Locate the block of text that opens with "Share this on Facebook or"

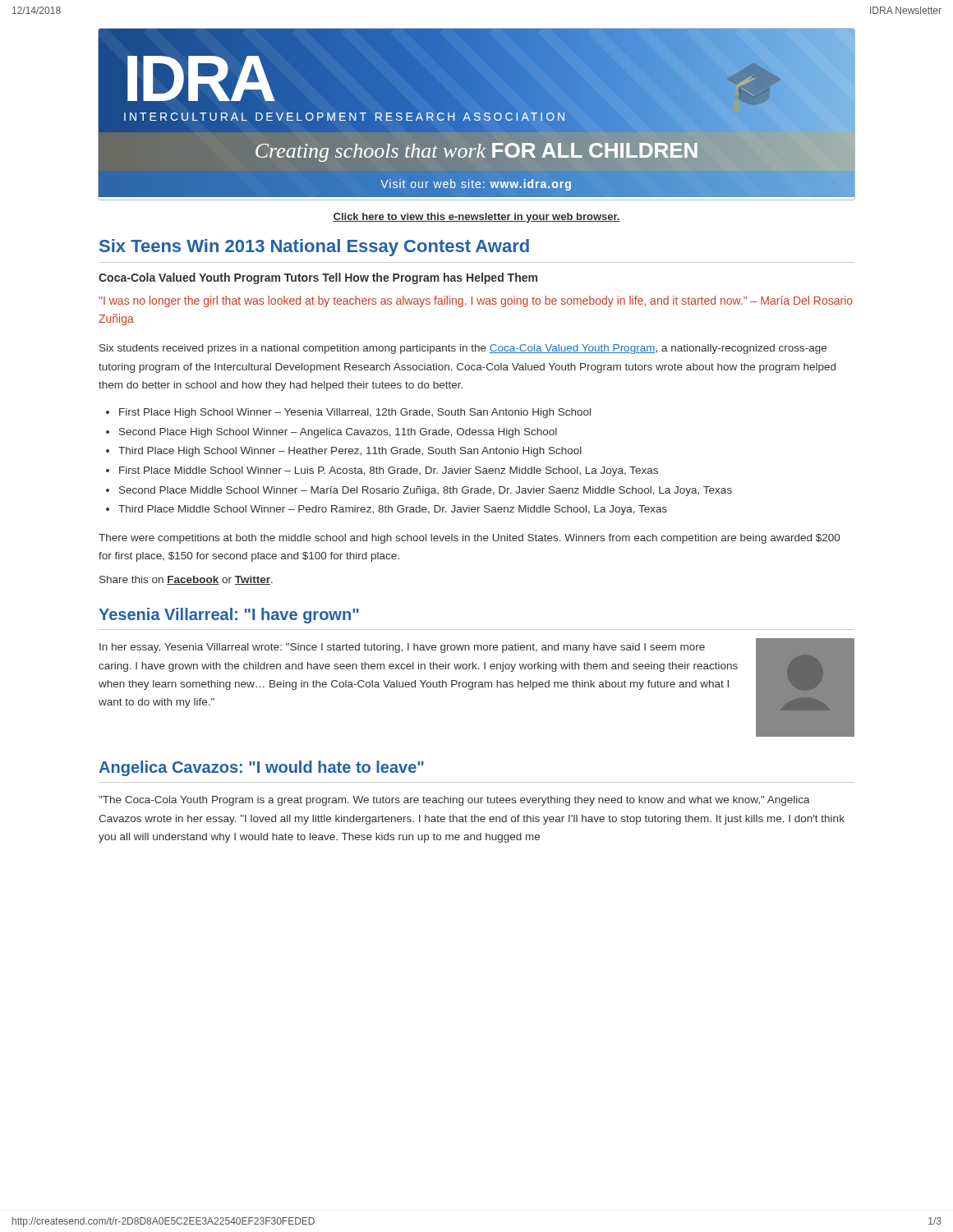point(186,580)
